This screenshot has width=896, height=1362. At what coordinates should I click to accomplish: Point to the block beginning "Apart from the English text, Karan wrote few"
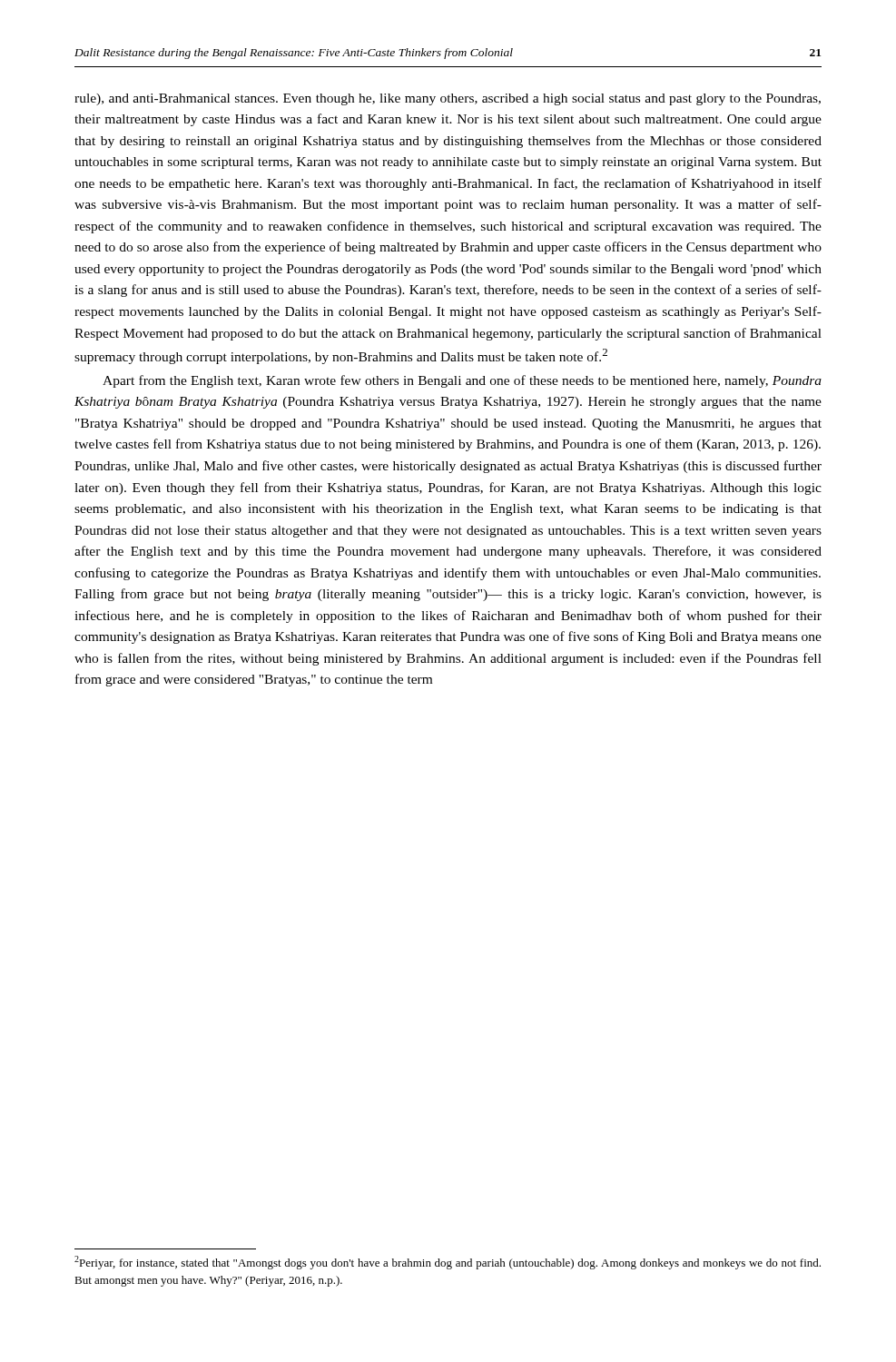pyautogui.click(x=448, y=530)
